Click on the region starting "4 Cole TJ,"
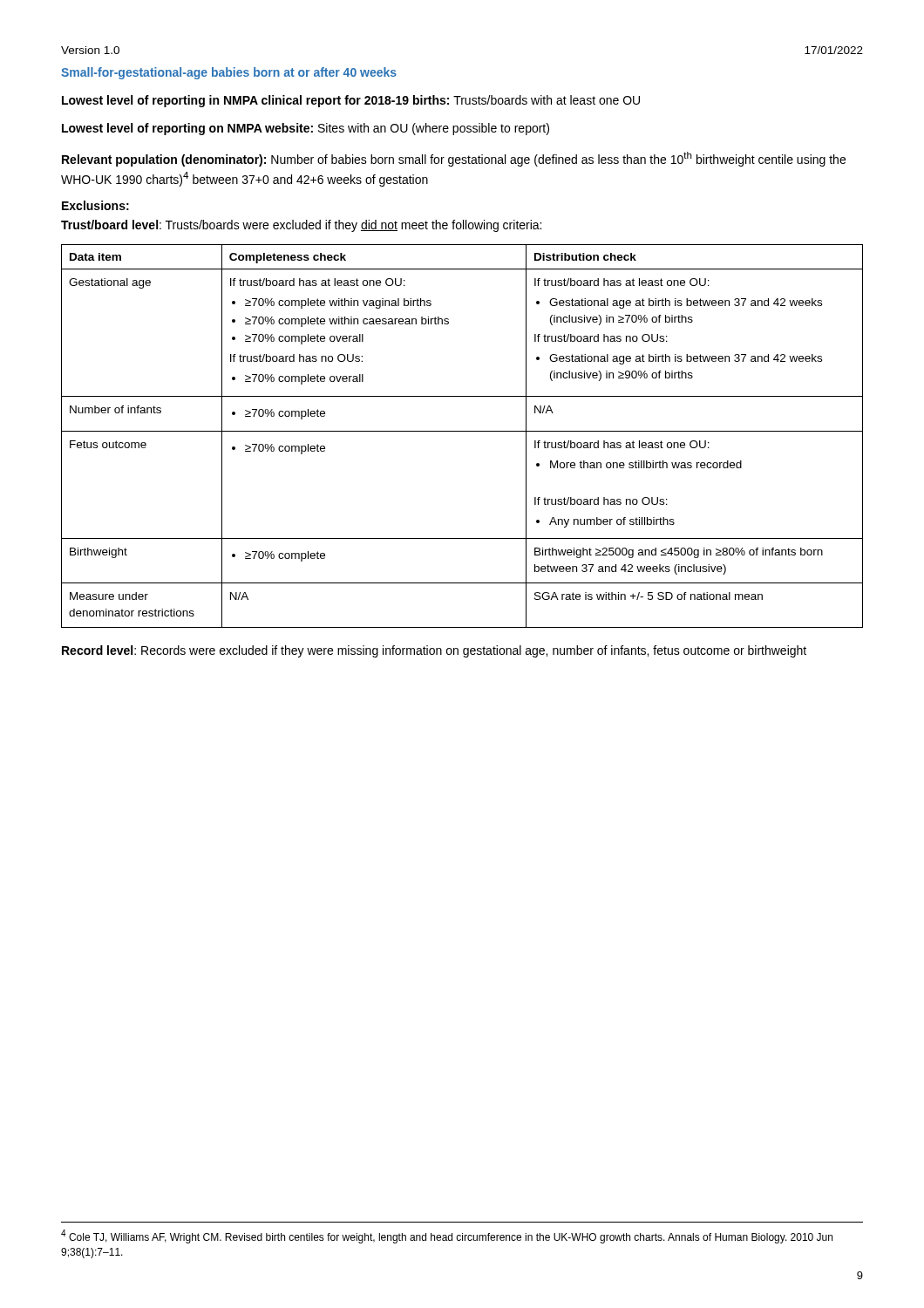This screenshot has height=1308, width=924. [x=447, y=1244]
